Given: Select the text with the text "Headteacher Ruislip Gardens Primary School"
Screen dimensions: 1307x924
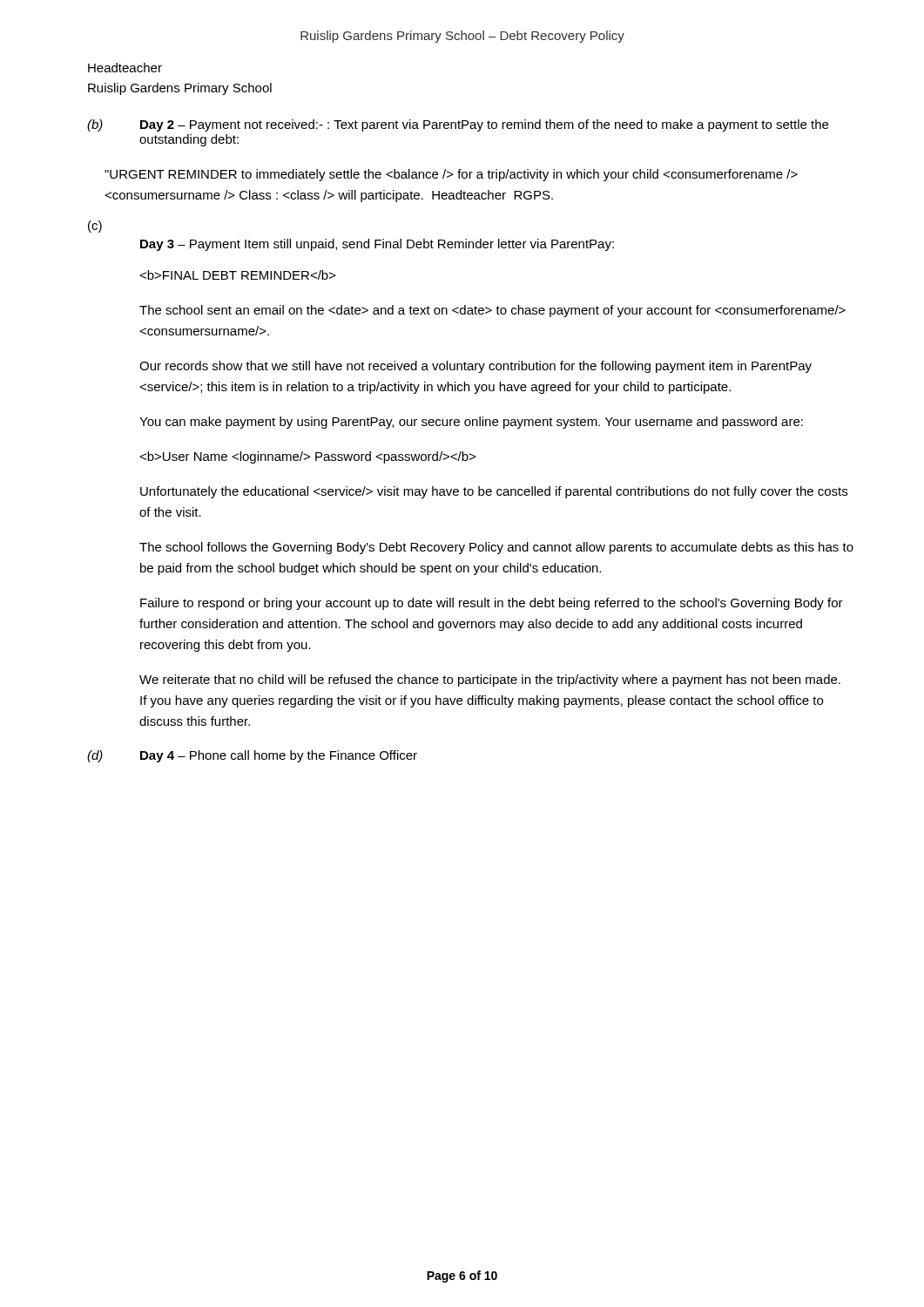Looking at the screenshot, I should 180,77.
